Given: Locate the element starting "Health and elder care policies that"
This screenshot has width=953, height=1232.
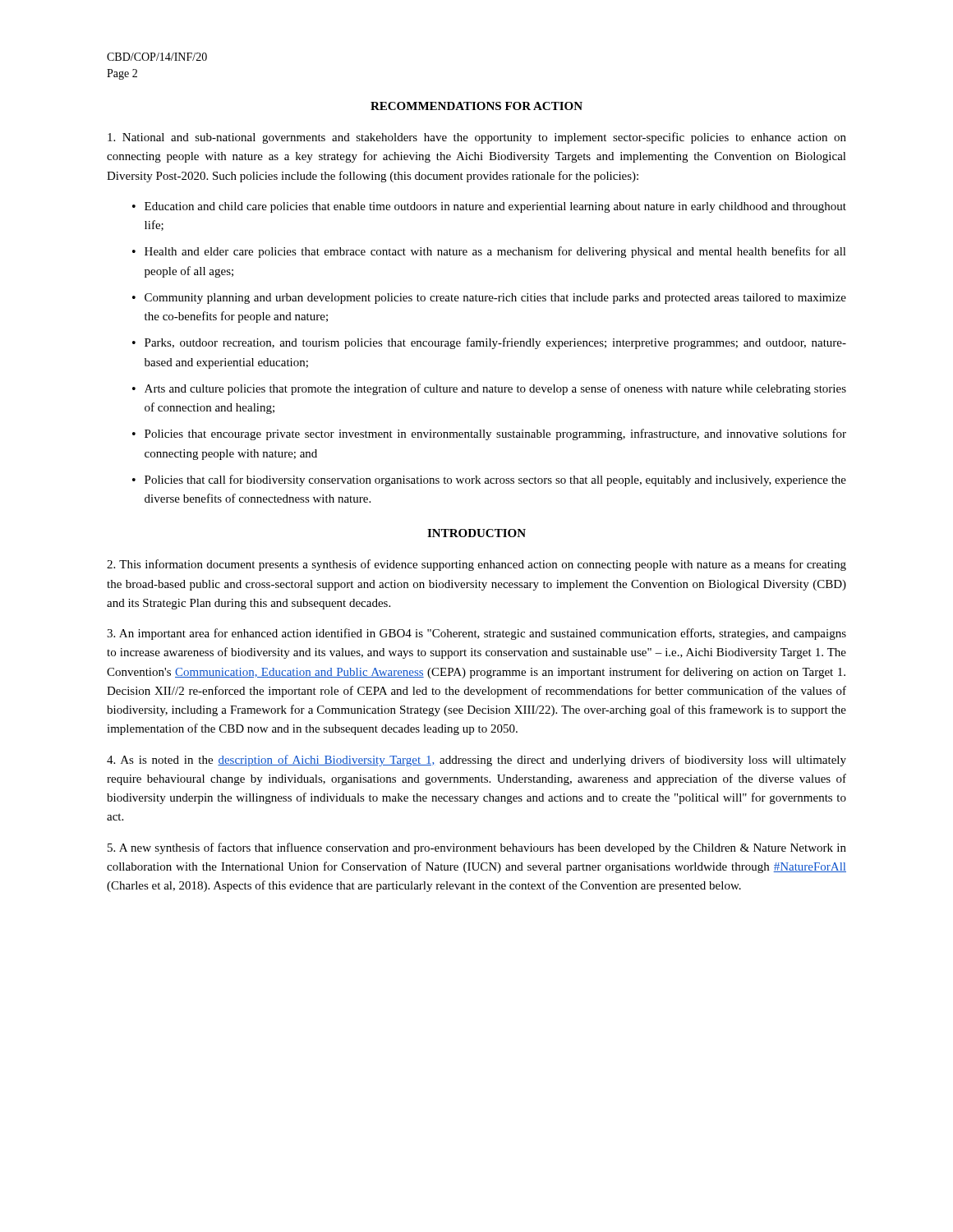Looking at the screenshot, I should coord(495,262).
